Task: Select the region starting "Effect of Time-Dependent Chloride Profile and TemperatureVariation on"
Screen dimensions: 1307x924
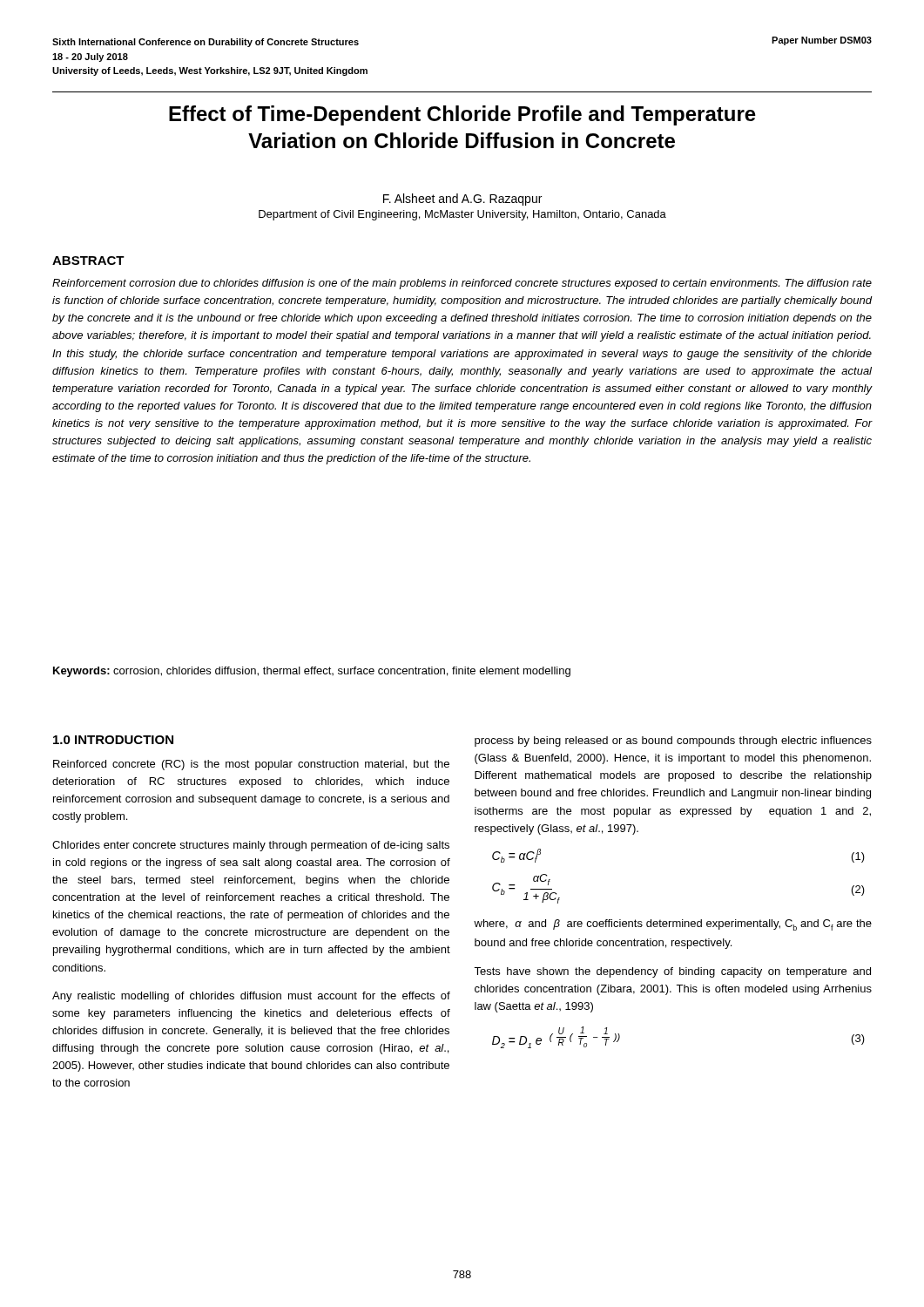Action: (x=462, y=127)
